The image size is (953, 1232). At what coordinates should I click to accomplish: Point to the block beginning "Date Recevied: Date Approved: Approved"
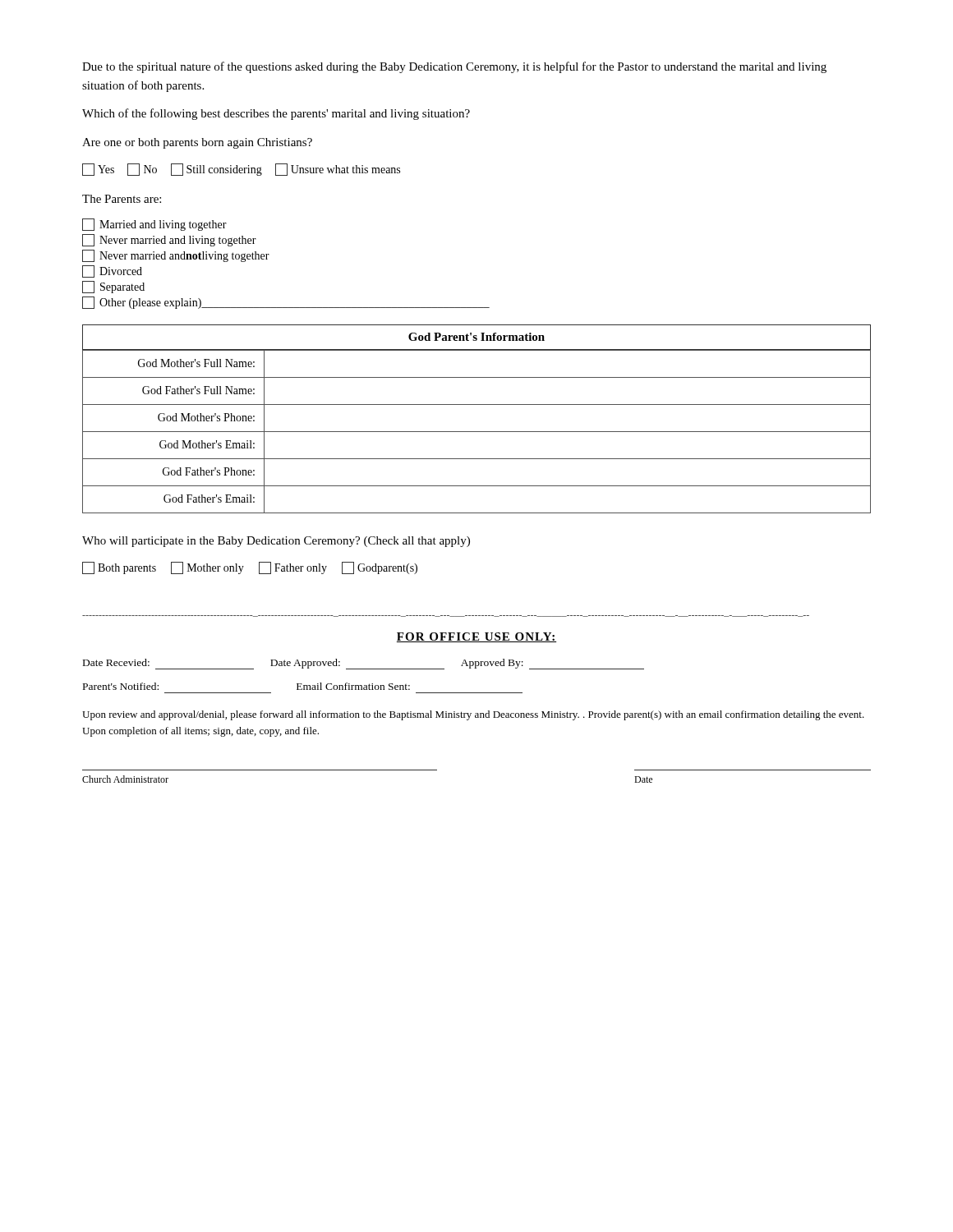(x=363, y=662)
